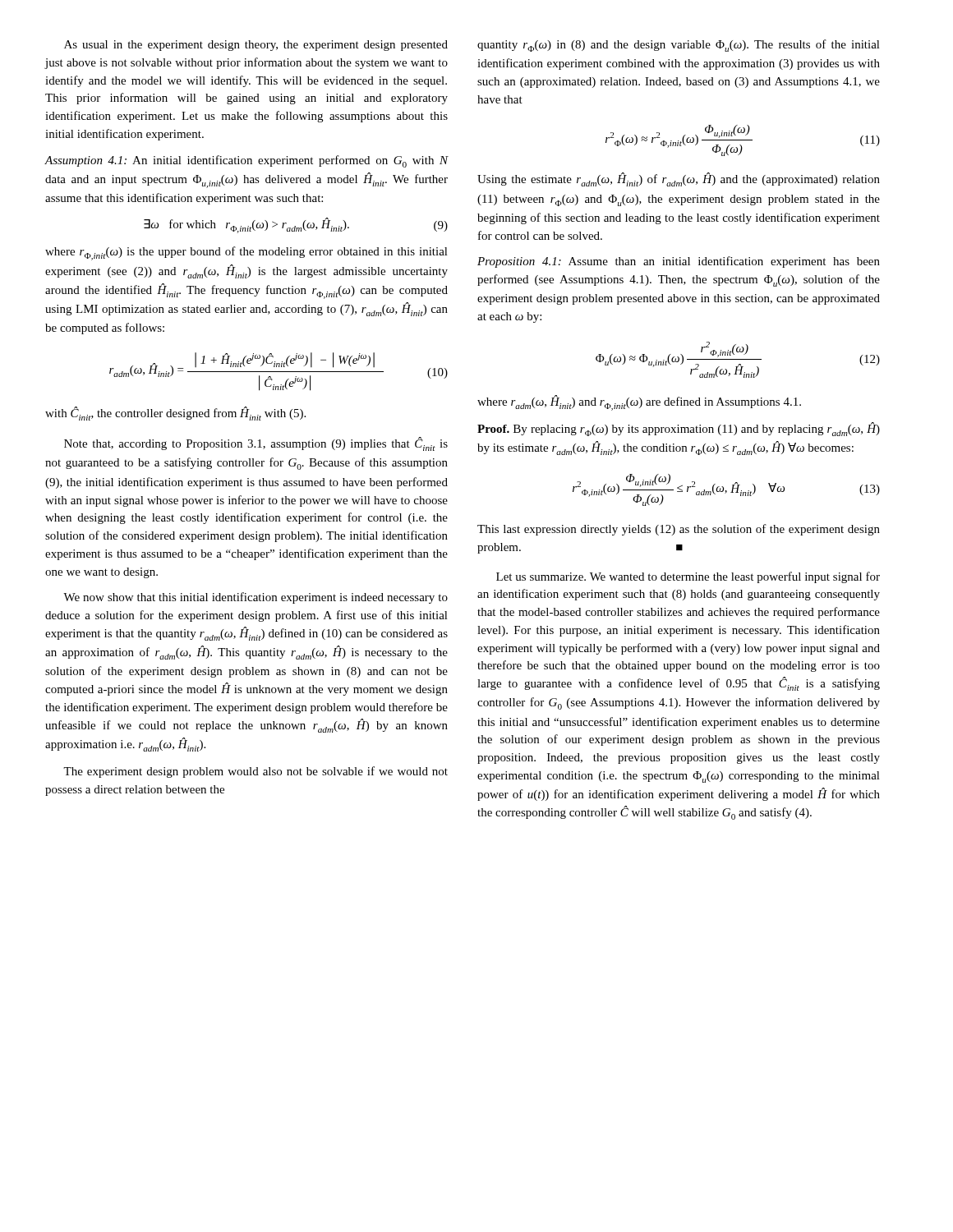Click on the block starting "Let us summarize. We wanted to"

point(679,696)
